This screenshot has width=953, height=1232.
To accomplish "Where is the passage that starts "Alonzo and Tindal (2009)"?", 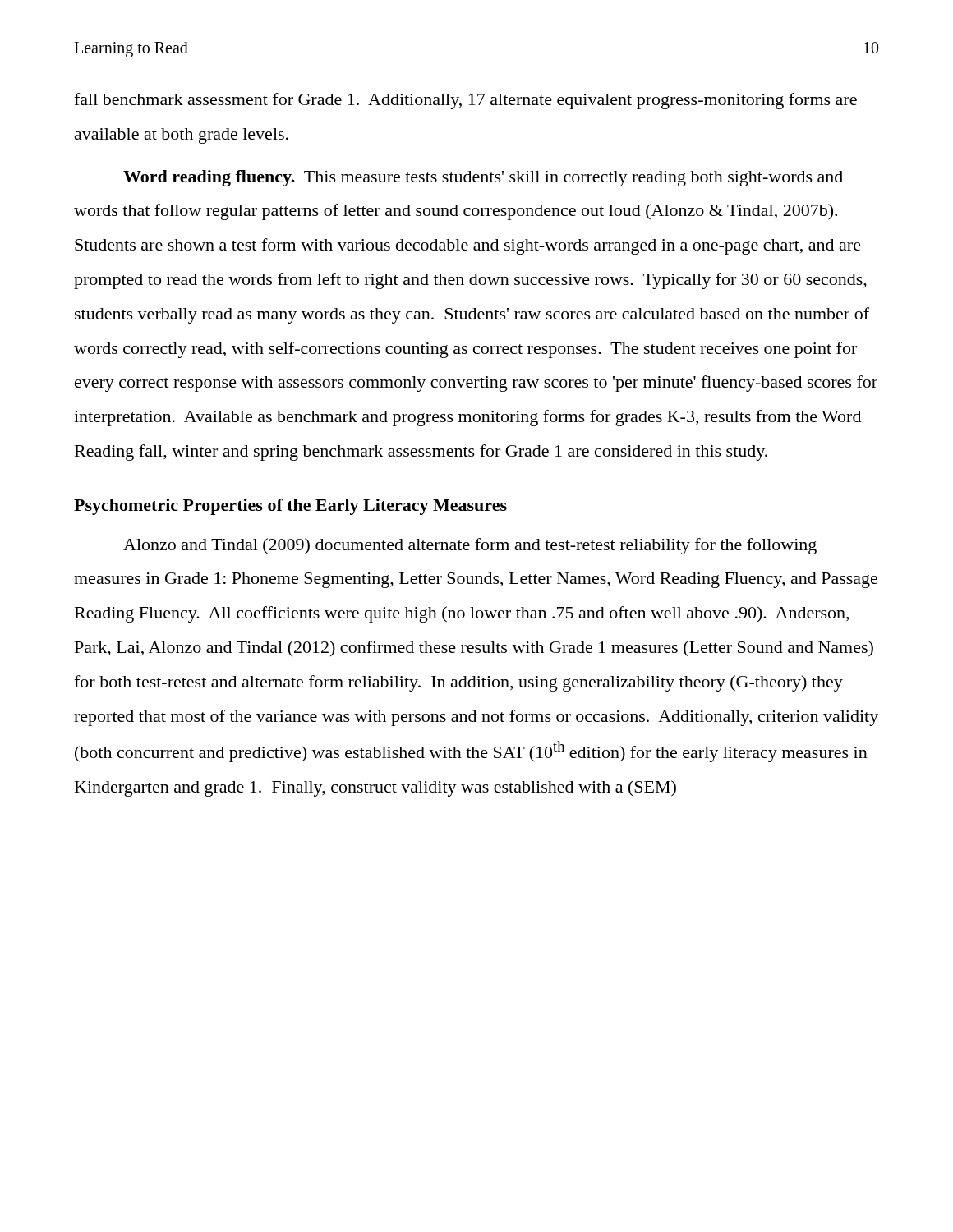I will tap(476, 666).
